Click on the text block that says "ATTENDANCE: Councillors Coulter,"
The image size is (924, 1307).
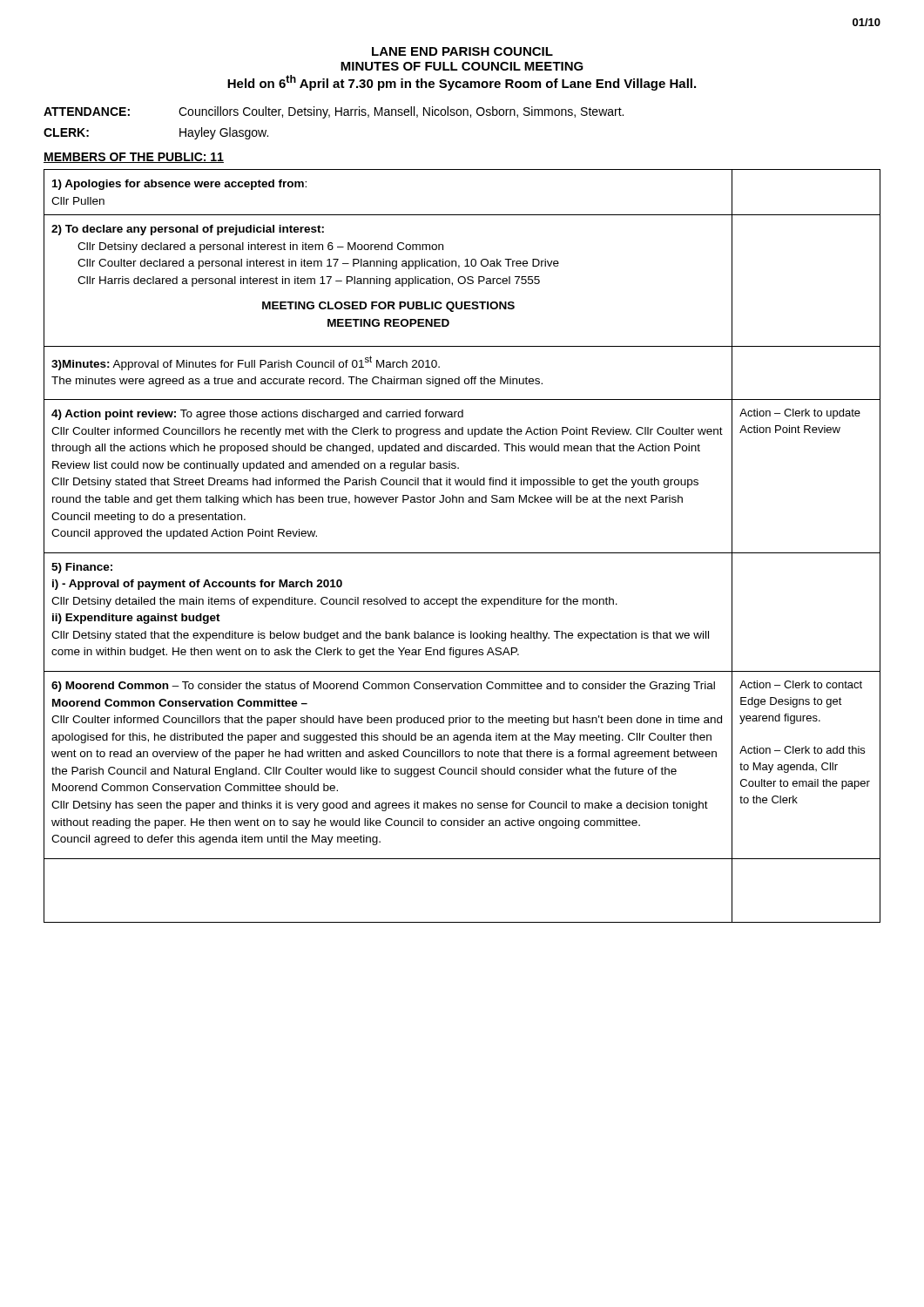(334, 112)
